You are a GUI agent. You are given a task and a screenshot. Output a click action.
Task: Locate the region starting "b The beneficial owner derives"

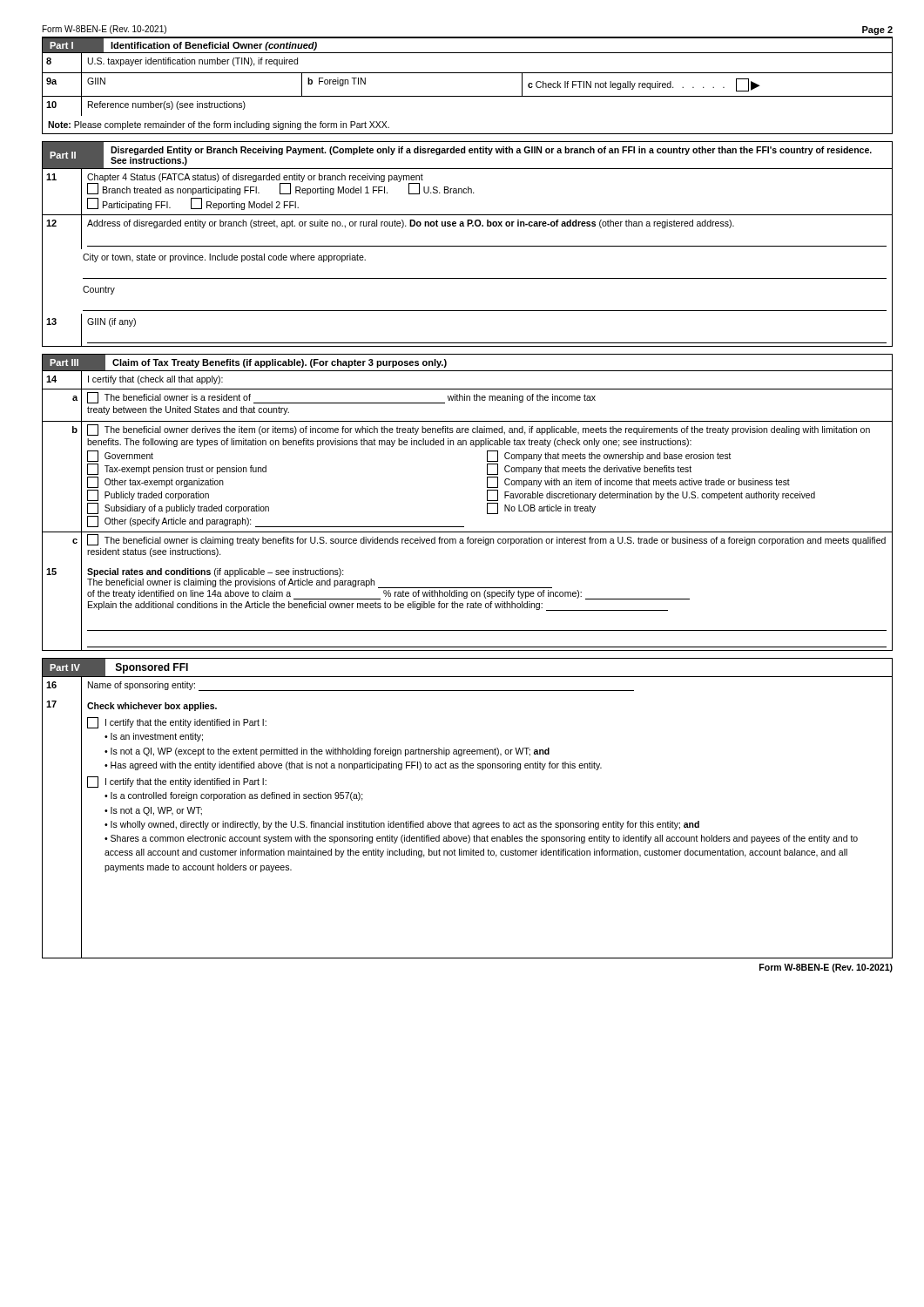point(467,477)
